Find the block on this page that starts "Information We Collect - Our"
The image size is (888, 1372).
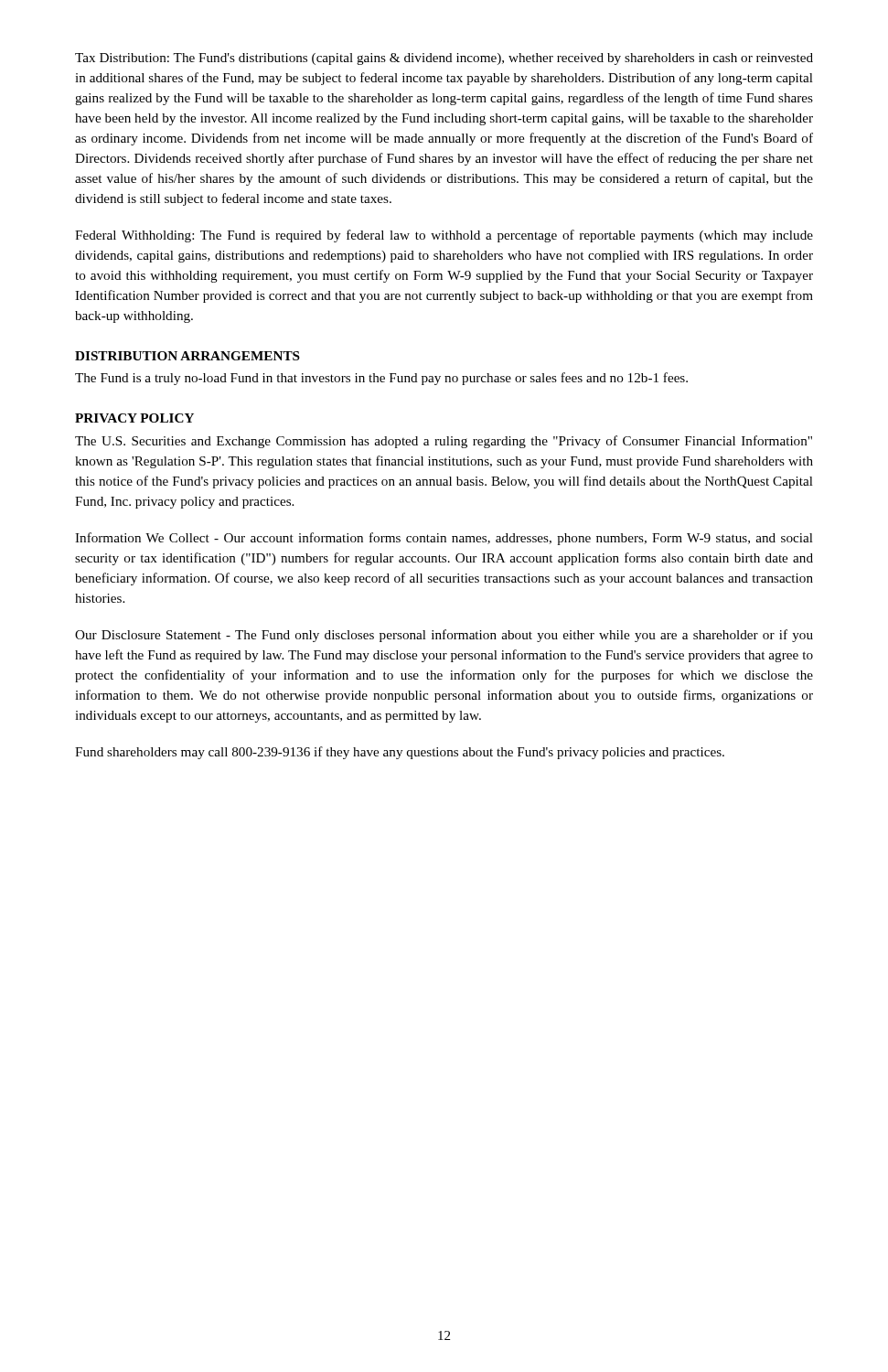(x=444, y=567)
